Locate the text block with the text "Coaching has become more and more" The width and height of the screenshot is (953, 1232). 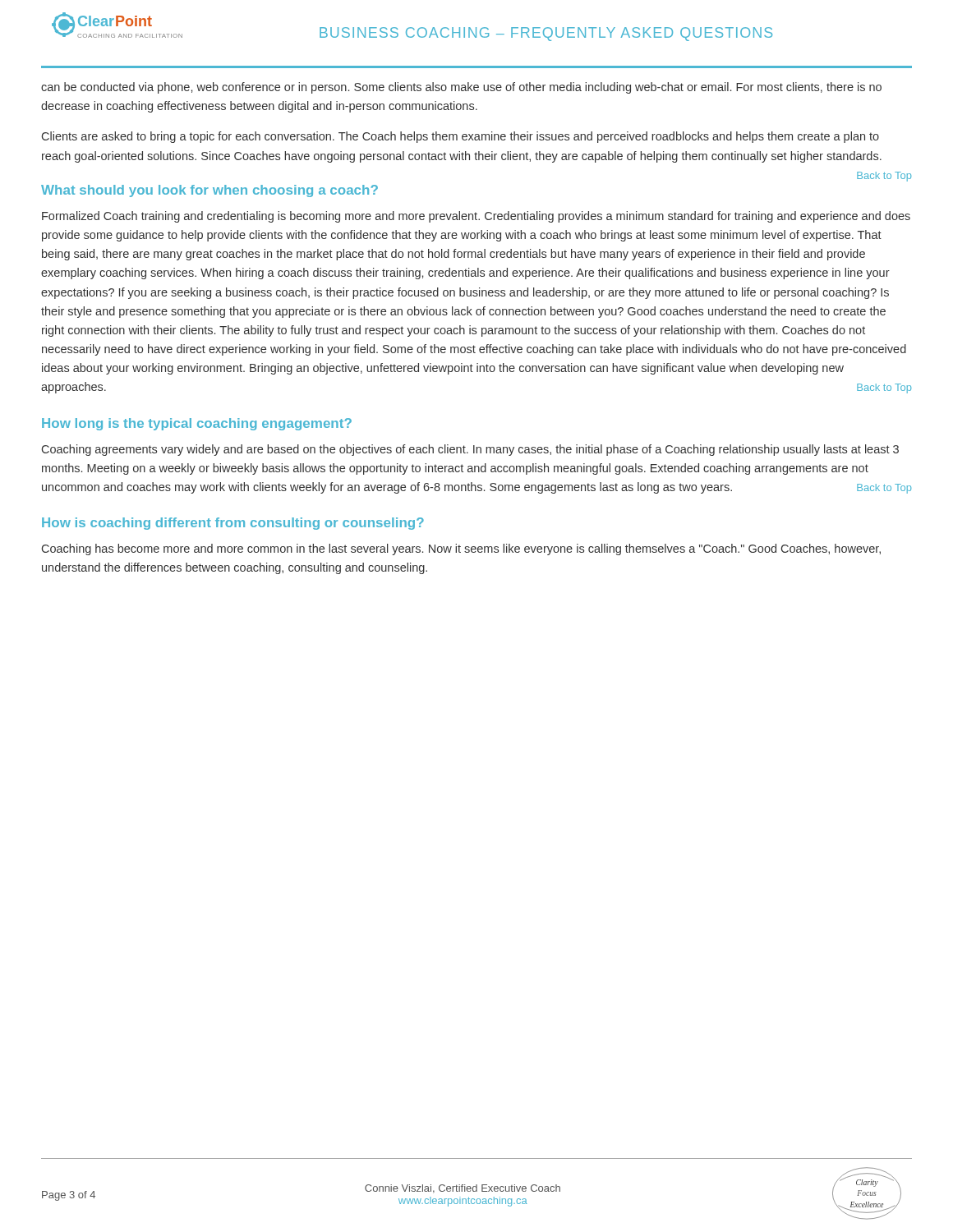(461, 558)
